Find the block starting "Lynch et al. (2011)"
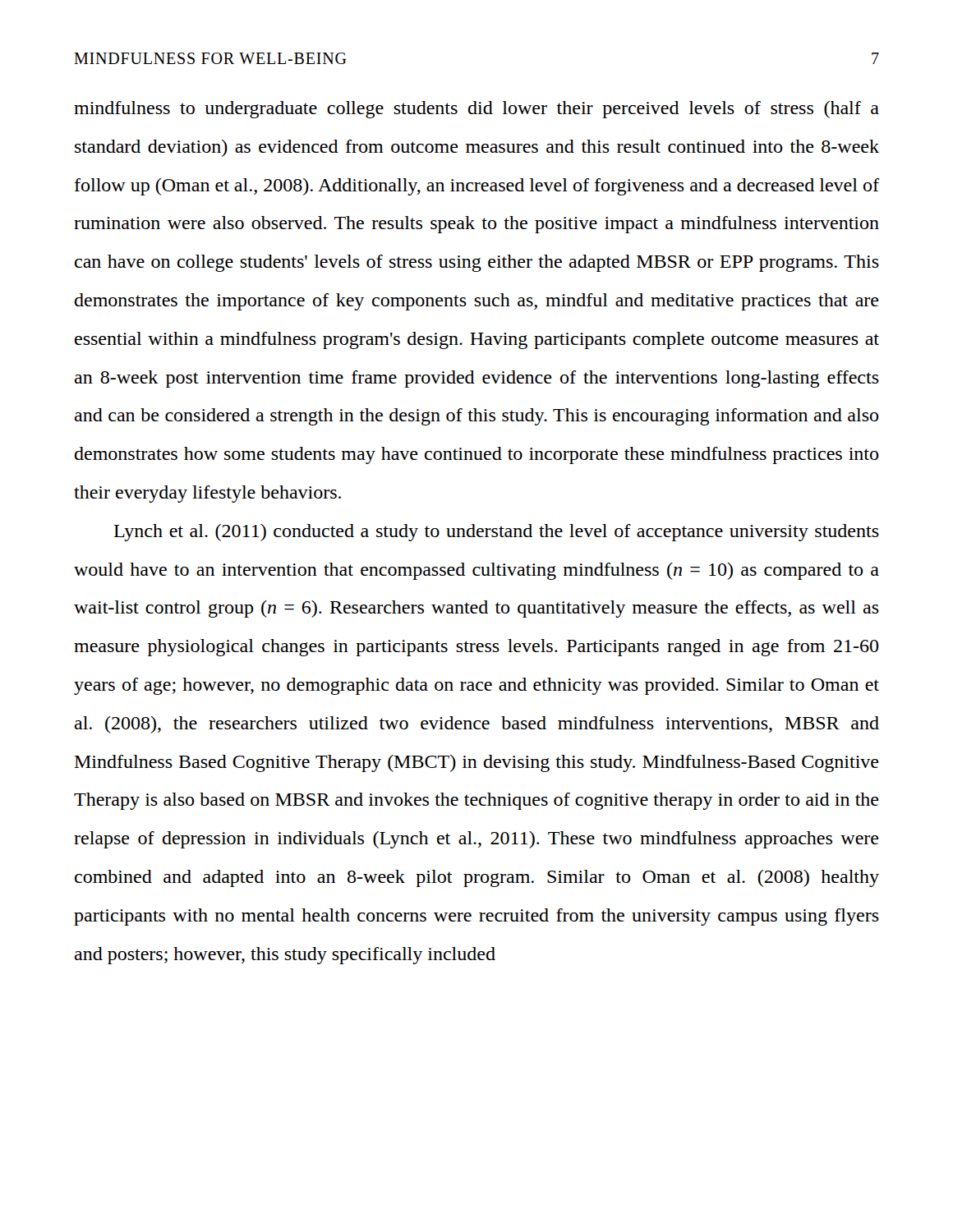Viewport: 953px width, 1232px height. [497, 533]
